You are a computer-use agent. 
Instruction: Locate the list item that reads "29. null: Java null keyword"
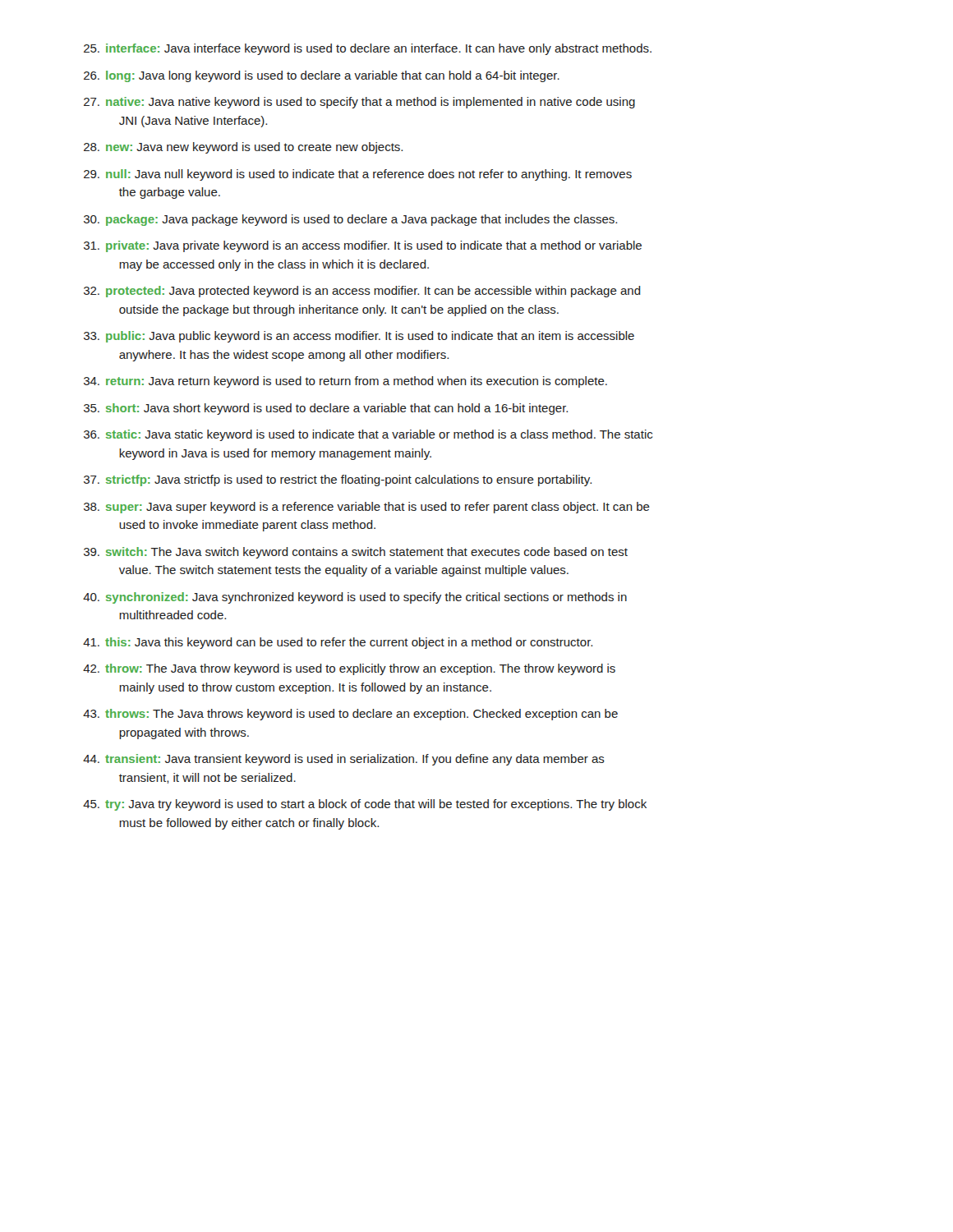tap(476, 183)
